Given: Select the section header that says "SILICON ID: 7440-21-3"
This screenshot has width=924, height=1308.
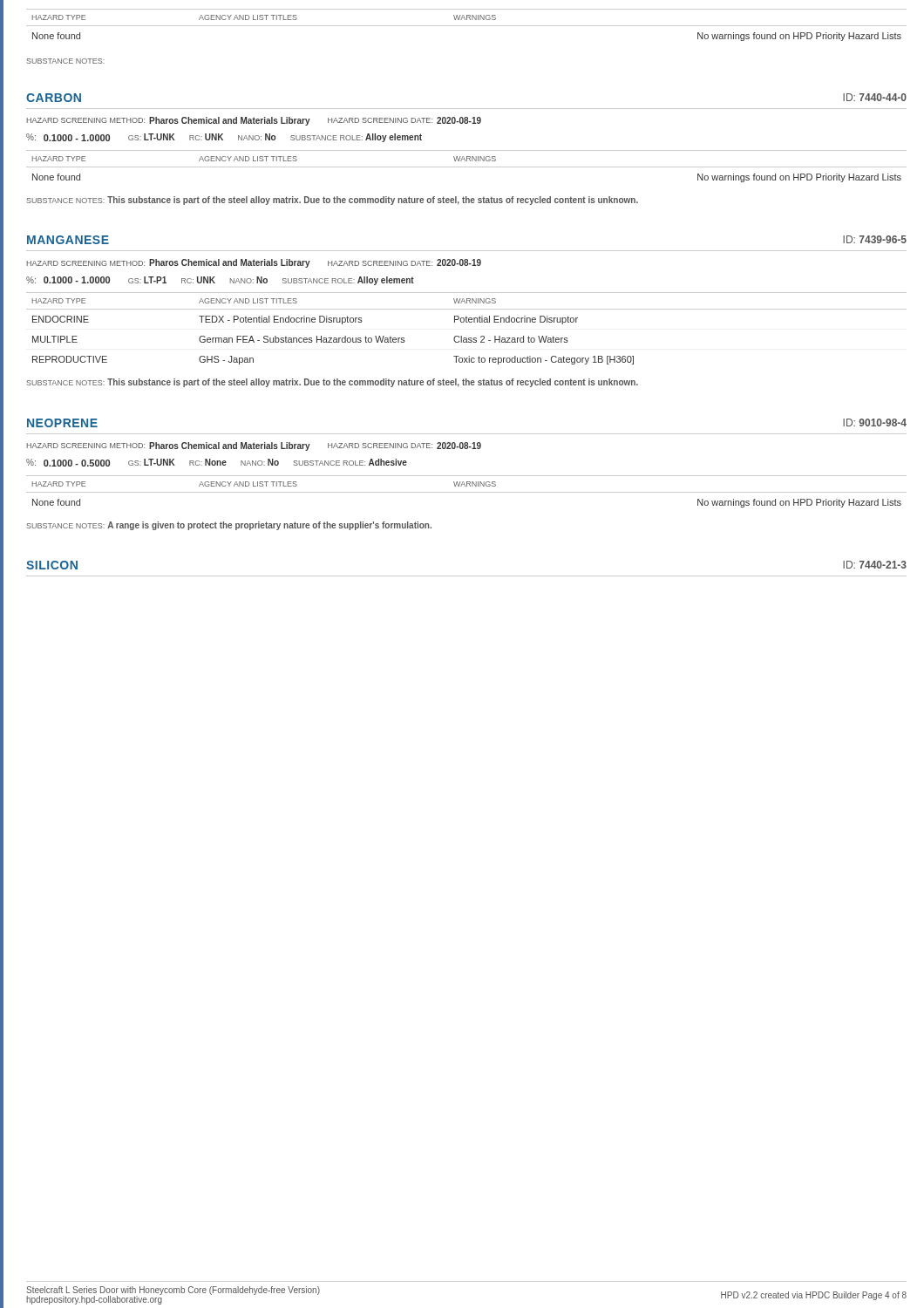Looking at the screenshot, I should click(466, 565).
